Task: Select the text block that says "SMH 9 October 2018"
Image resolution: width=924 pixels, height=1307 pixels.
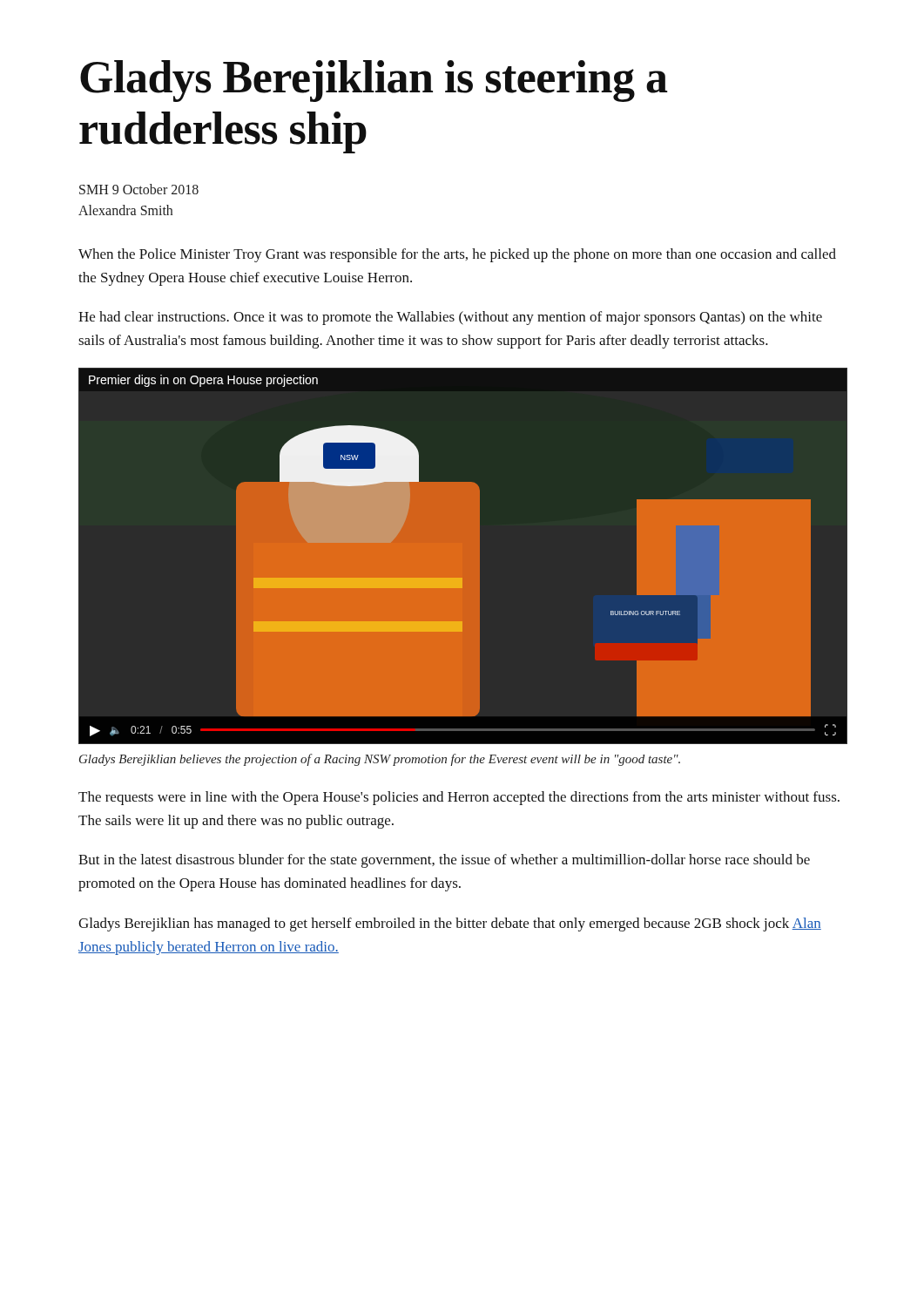Action: click(139, 200)
